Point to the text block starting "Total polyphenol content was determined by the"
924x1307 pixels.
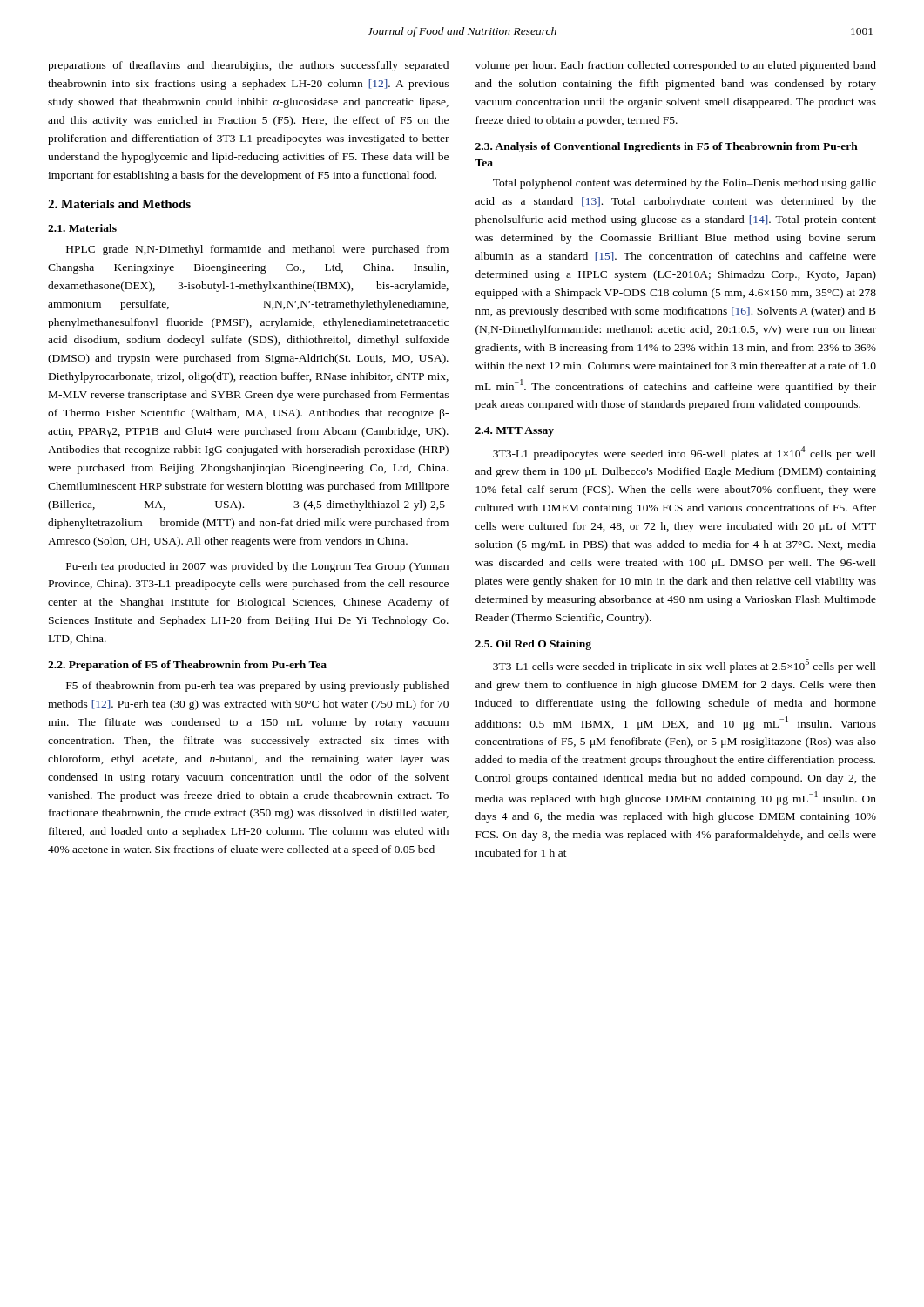click(x=676, y=294)
